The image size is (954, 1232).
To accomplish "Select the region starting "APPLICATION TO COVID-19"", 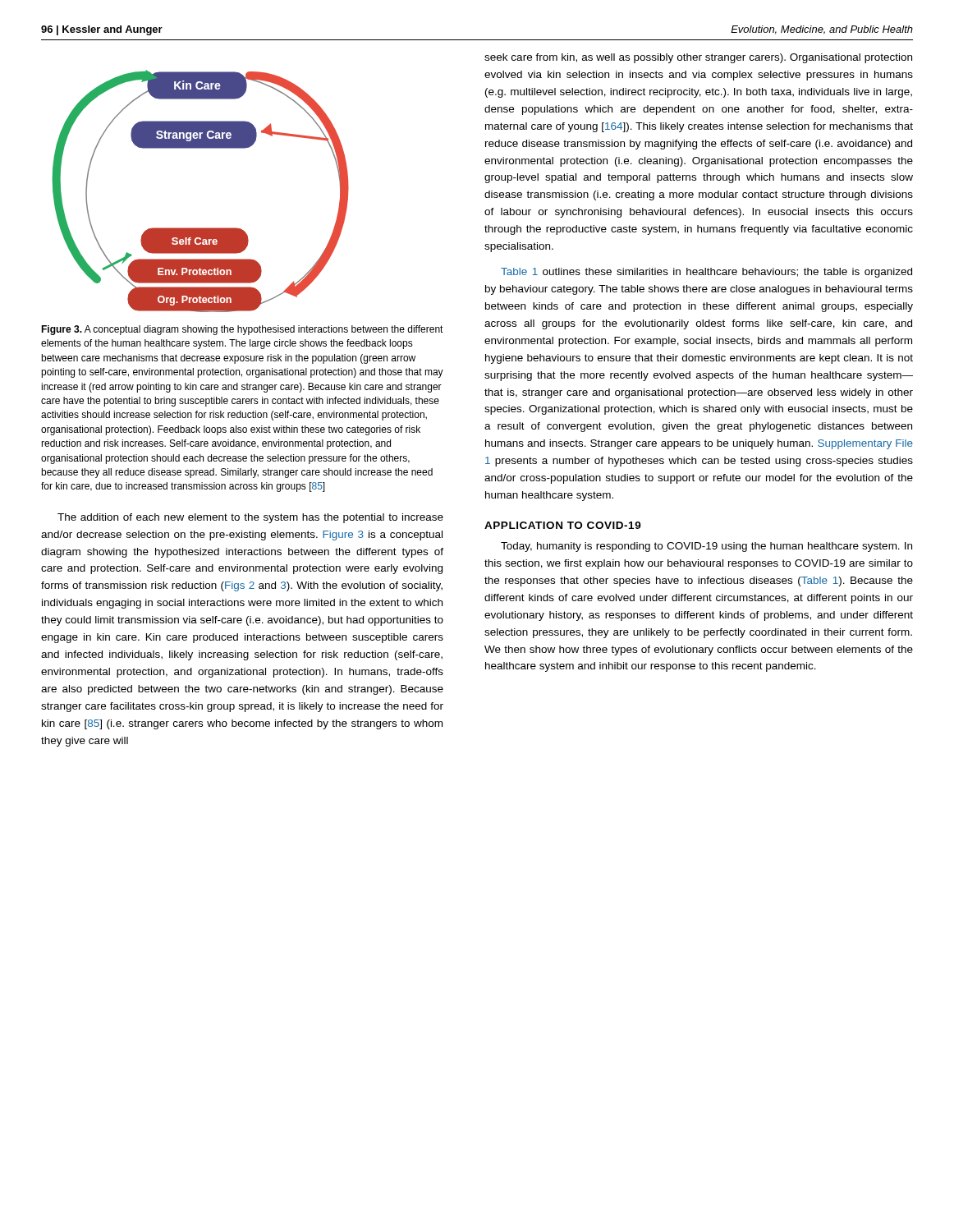I will 563,525.
